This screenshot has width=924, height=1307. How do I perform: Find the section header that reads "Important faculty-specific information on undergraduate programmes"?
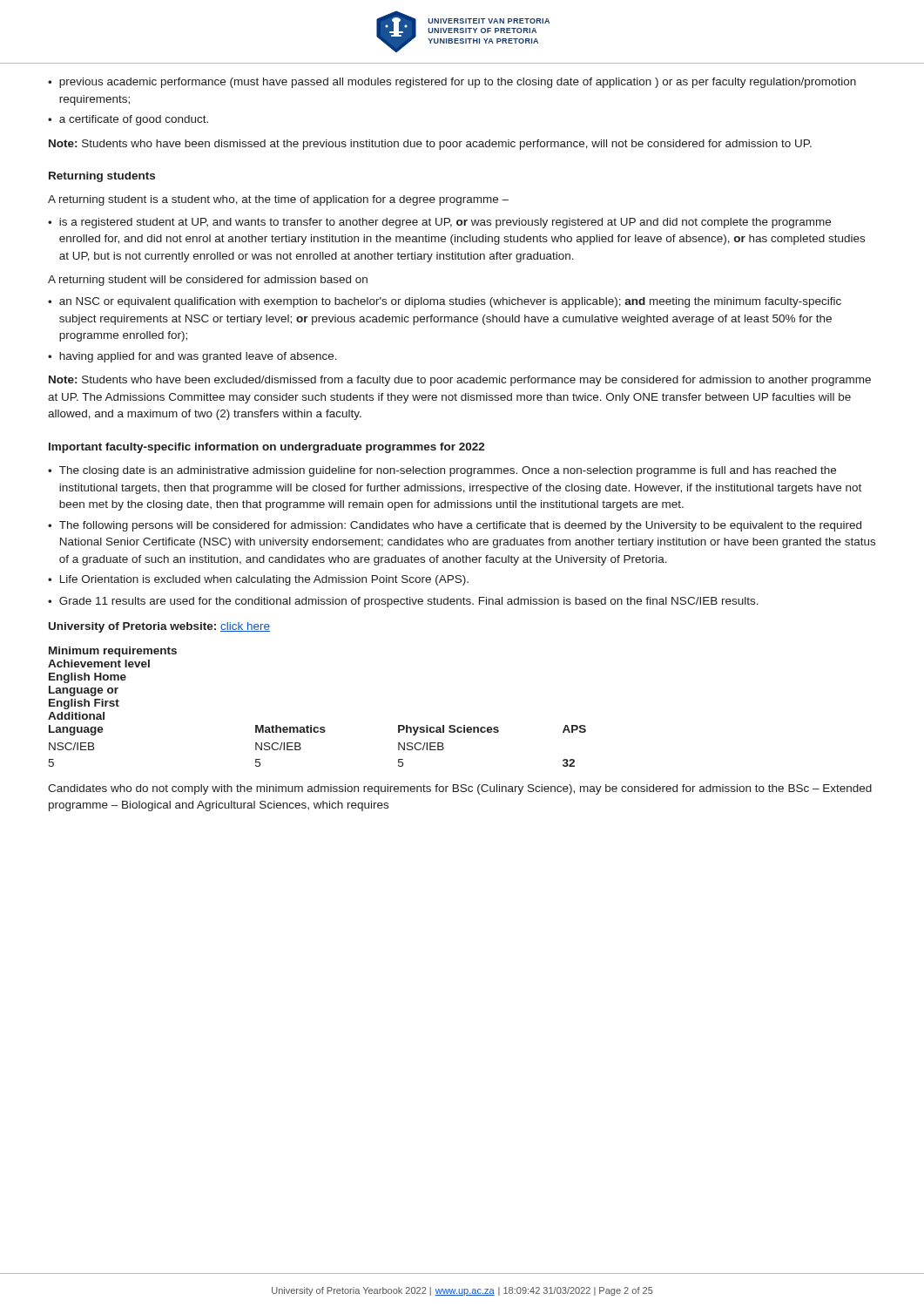pyautogui.click(x=266, y=447)
